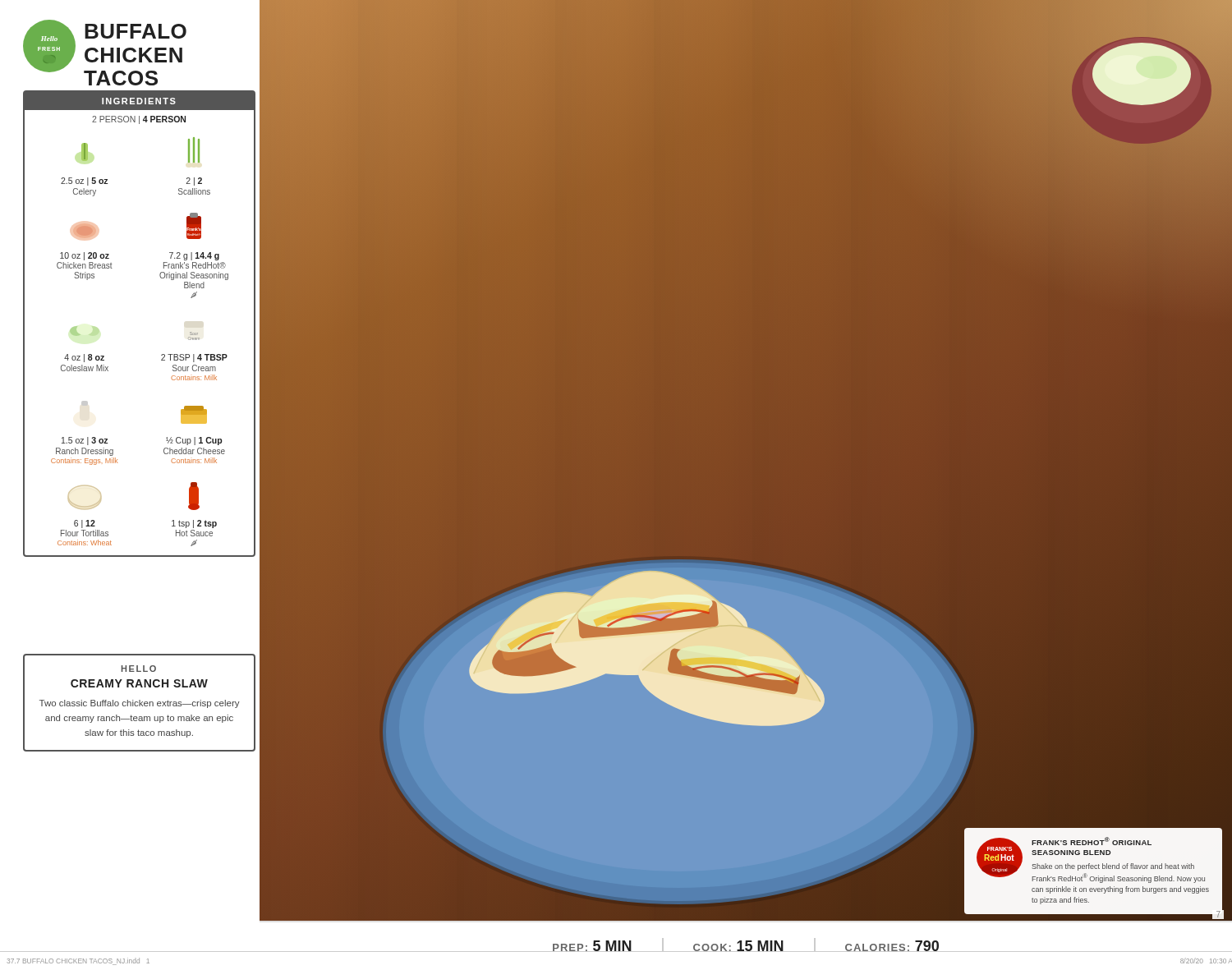The width and height of the screenshot is (1232, 970).
Task: Select the title containing "Hello FRESH BUFFALO CHICKEN TACOS"
Action: pyautogui.click(x=140, y=66)
